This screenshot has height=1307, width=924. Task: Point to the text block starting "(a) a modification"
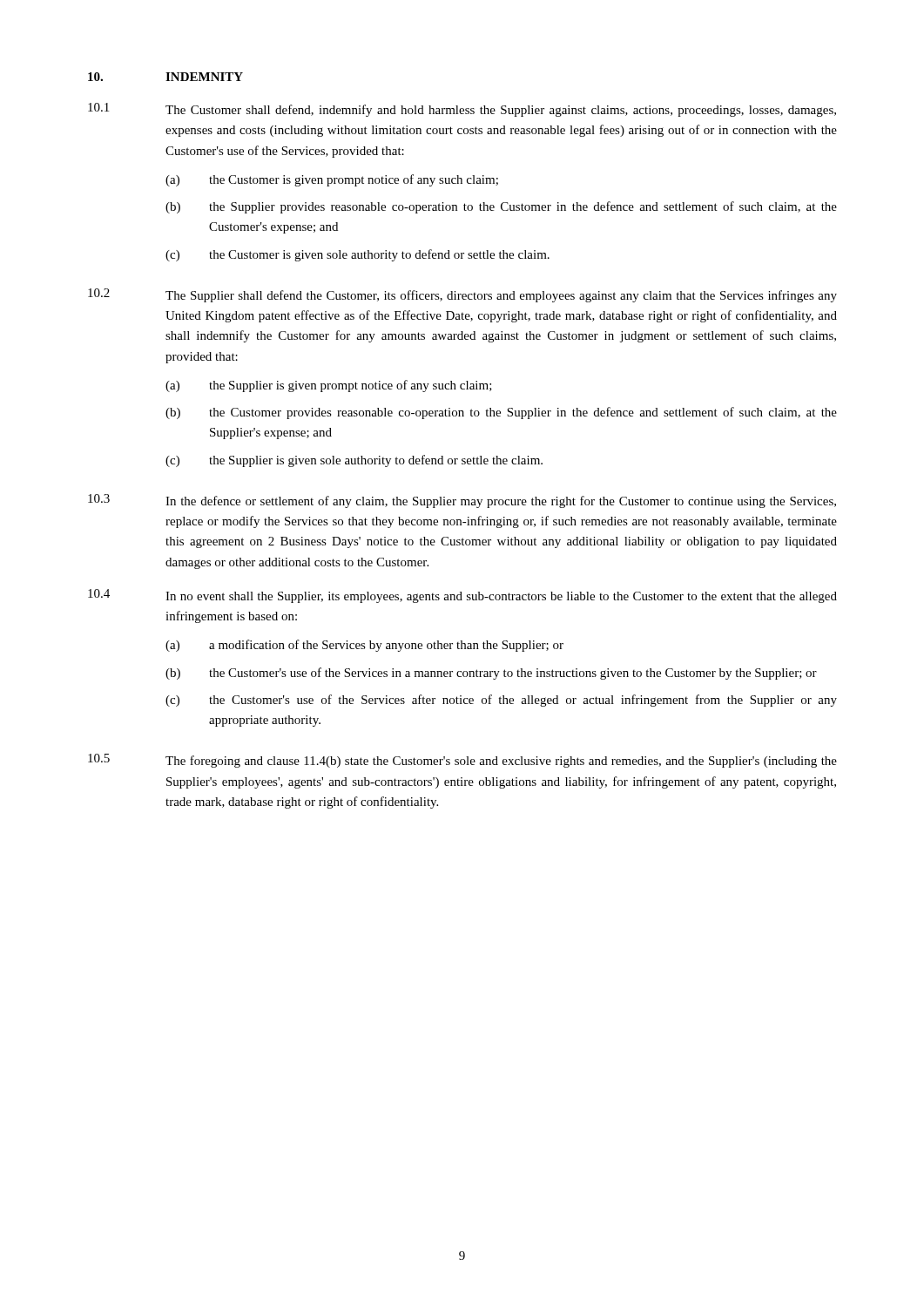click(x=501, y=646)
